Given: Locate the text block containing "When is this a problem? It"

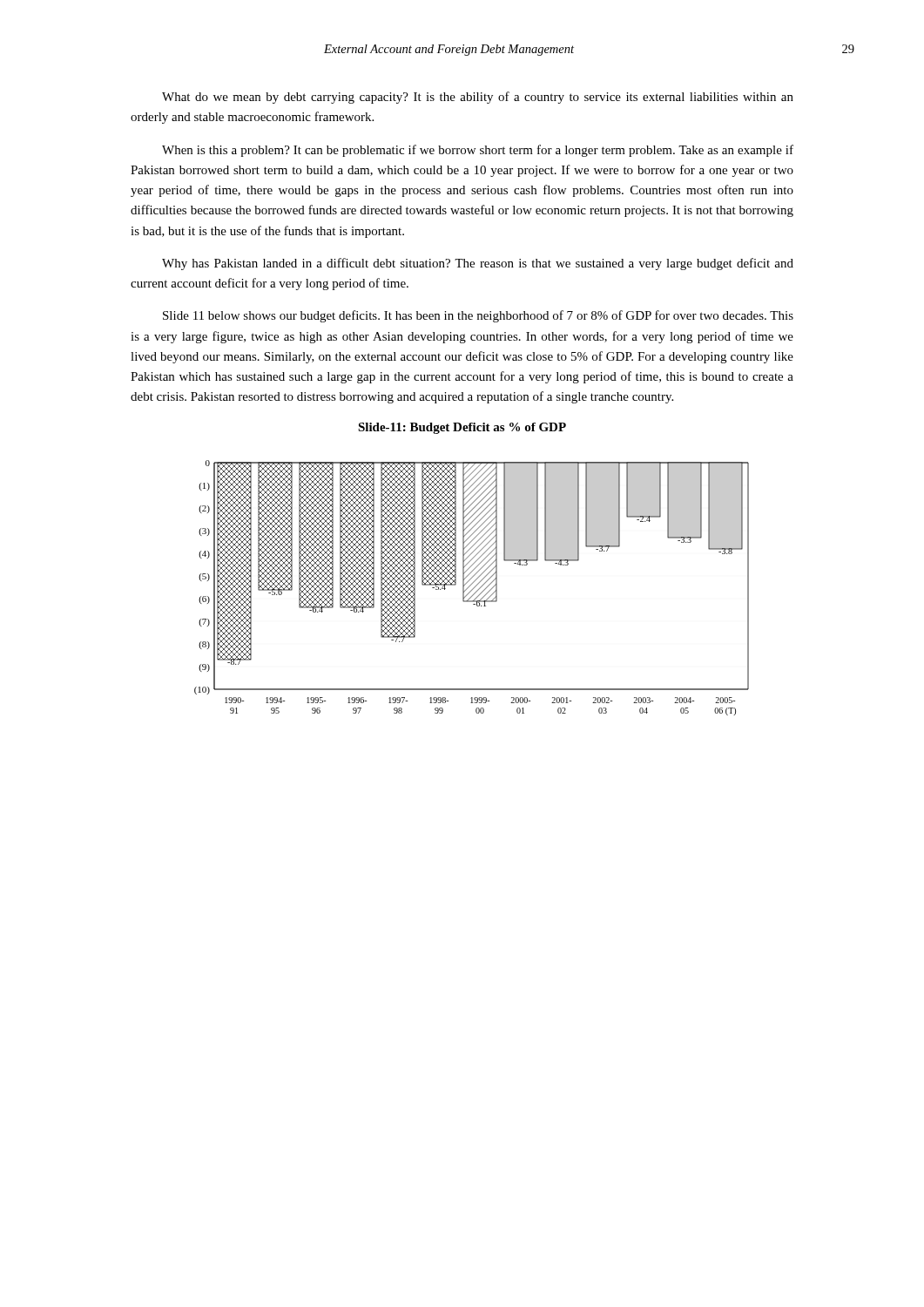Looking at the screenshot, I should (x=462, y=190).
